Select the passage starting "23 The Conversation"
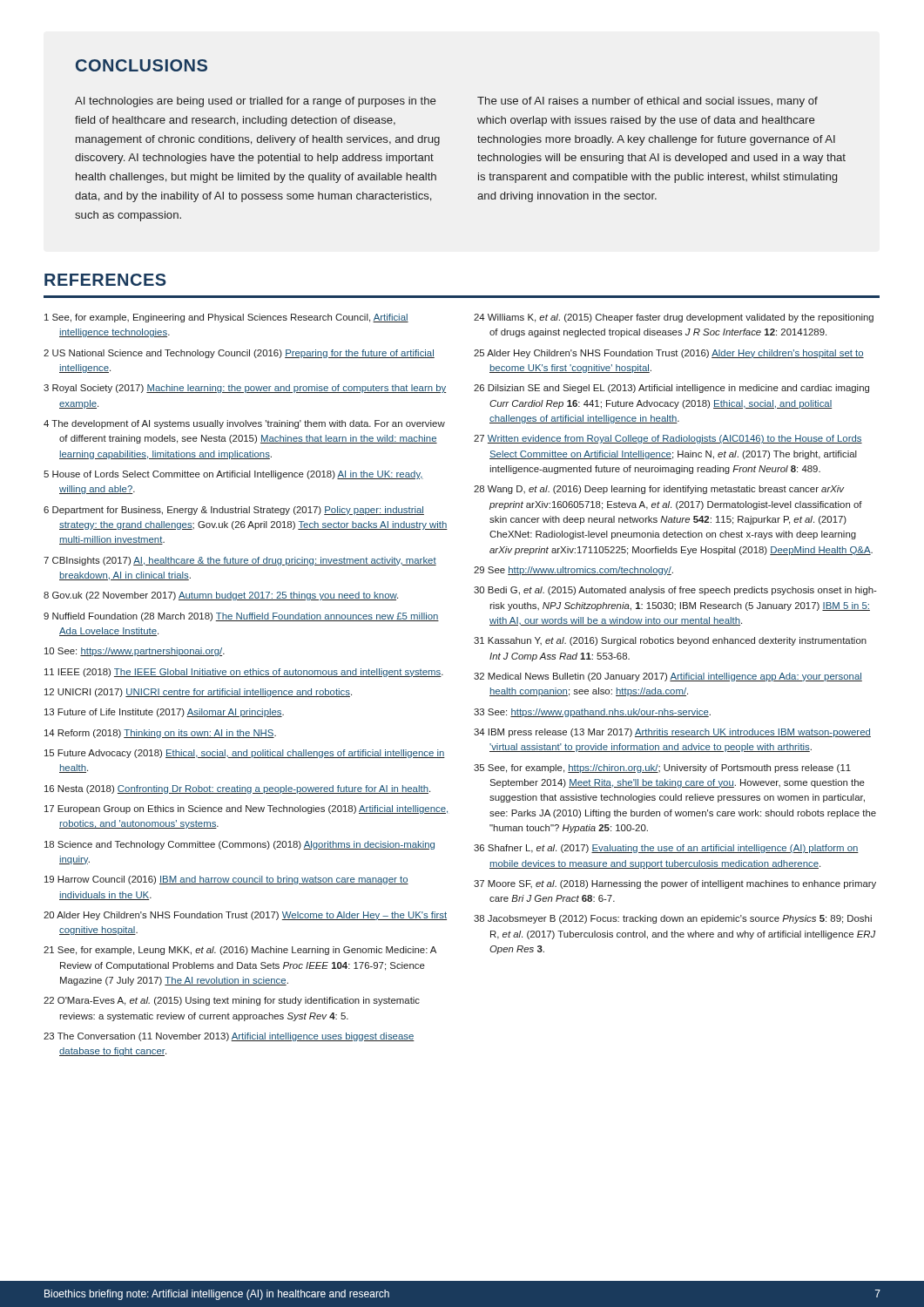The width and height of the screenshot is (924, 1307). (x=229, y=1044)
